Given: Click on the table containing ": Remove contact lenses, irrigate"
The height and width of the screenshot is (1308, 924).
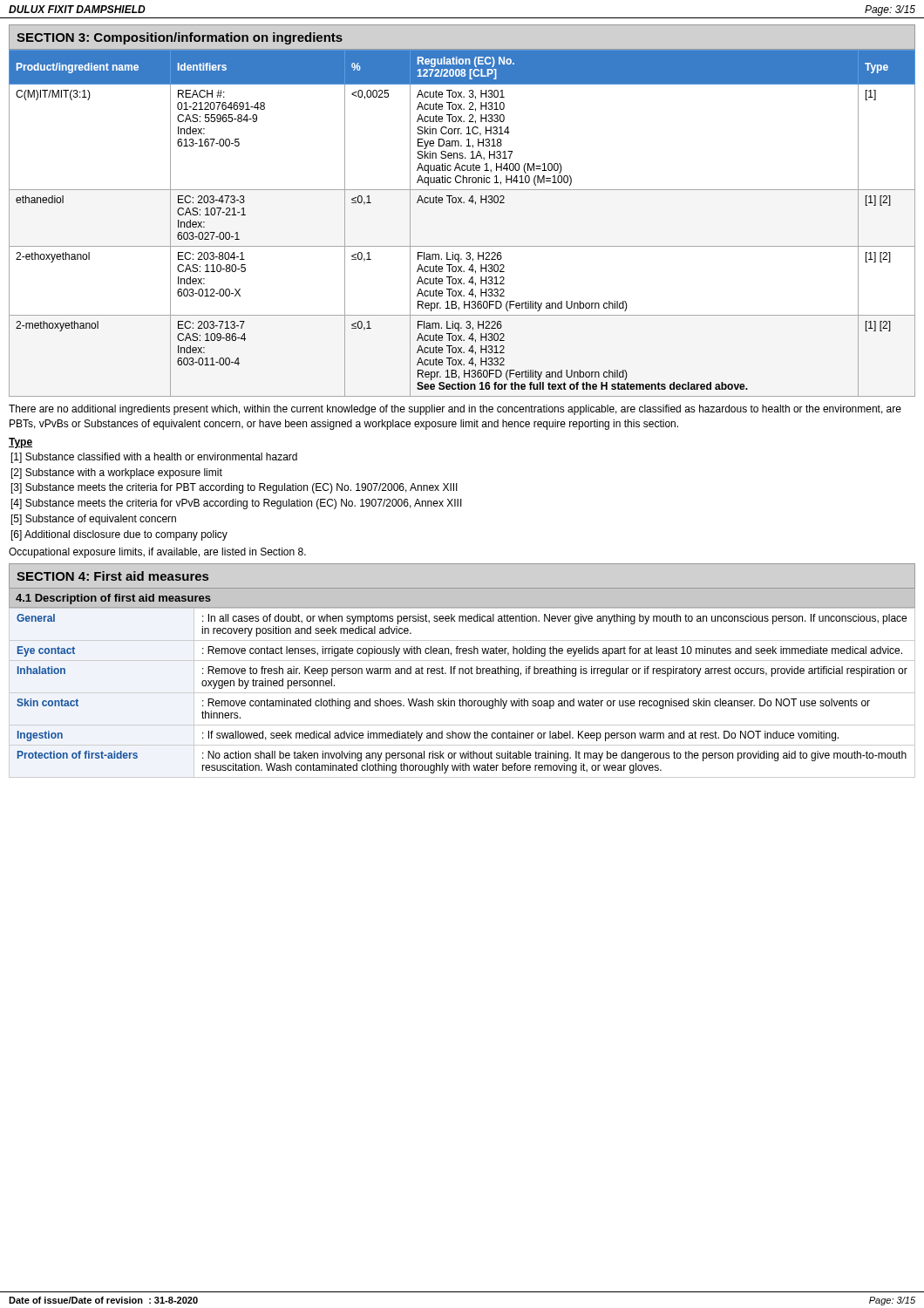Looking at the screenshot, I should pos(462,692).
